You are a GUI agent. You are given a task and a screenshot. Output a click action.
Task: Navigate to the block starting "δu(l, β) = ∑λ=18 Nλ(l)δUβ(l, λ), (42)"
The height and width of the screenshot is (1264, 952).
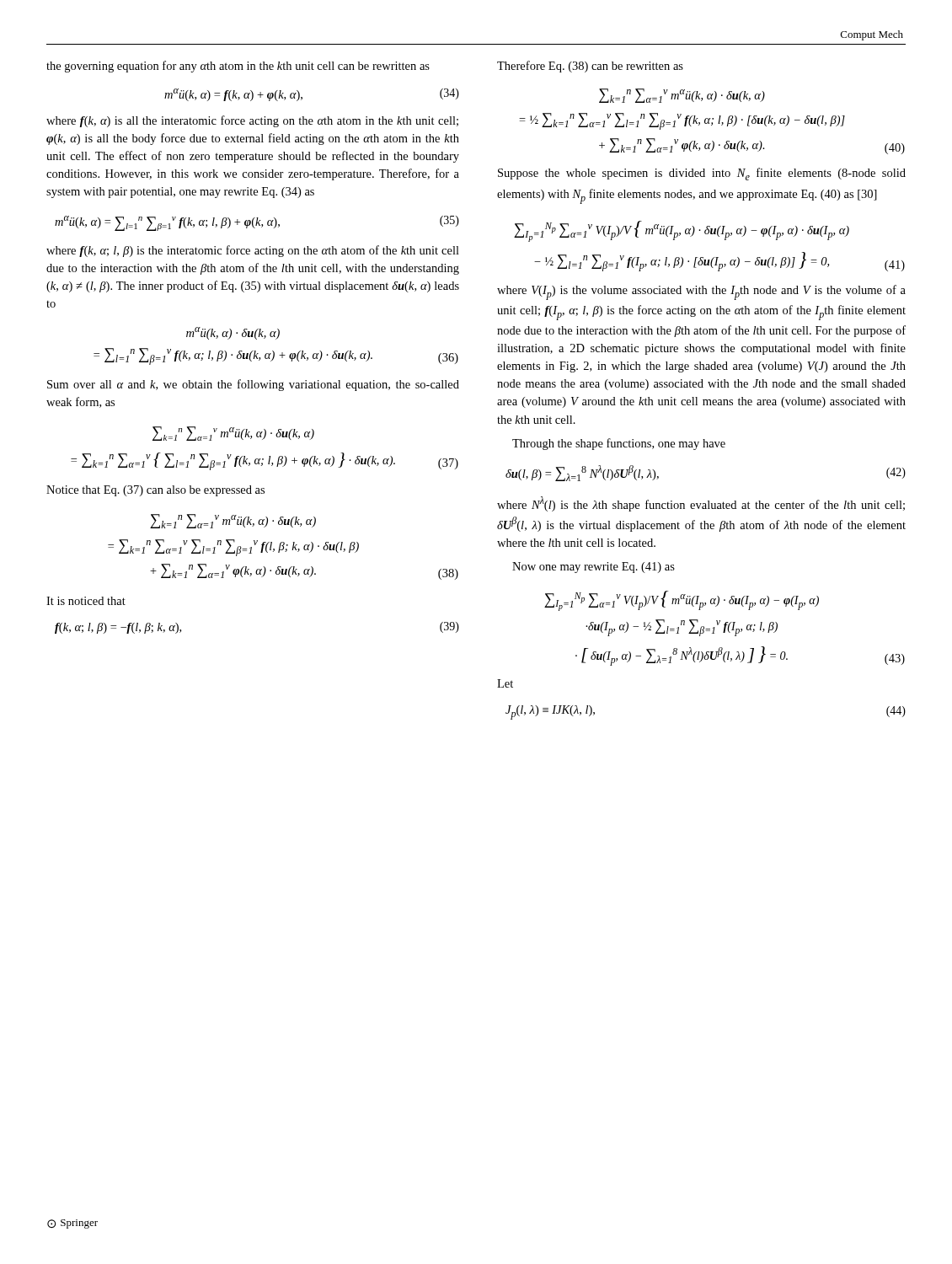tap(583, 472)
